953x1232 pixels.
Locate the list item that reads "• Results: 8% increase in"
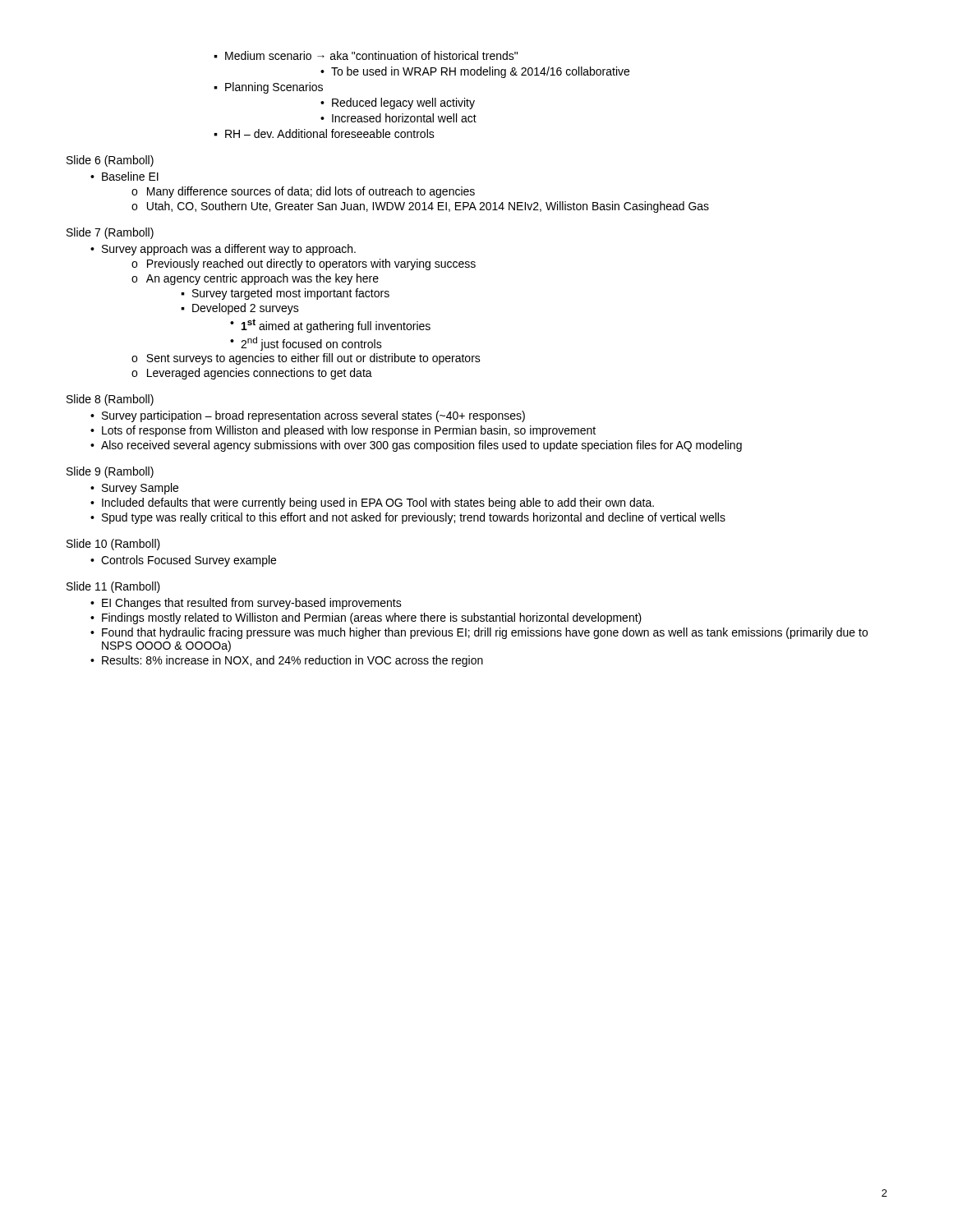tap(287, 661)
